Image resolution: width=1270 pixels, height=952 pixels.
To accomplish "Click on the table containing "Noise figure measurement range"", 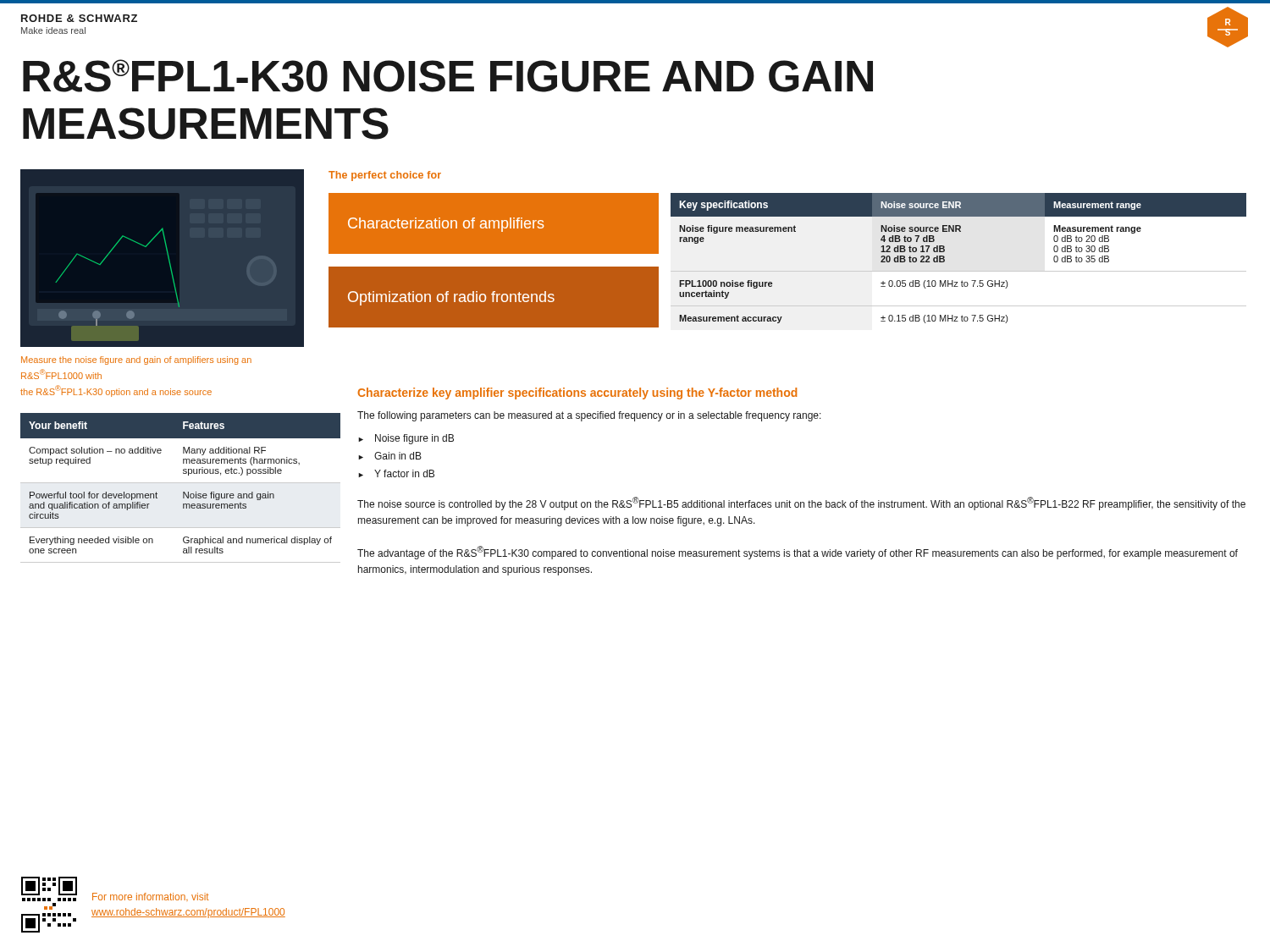I will (x=958, y=262).
